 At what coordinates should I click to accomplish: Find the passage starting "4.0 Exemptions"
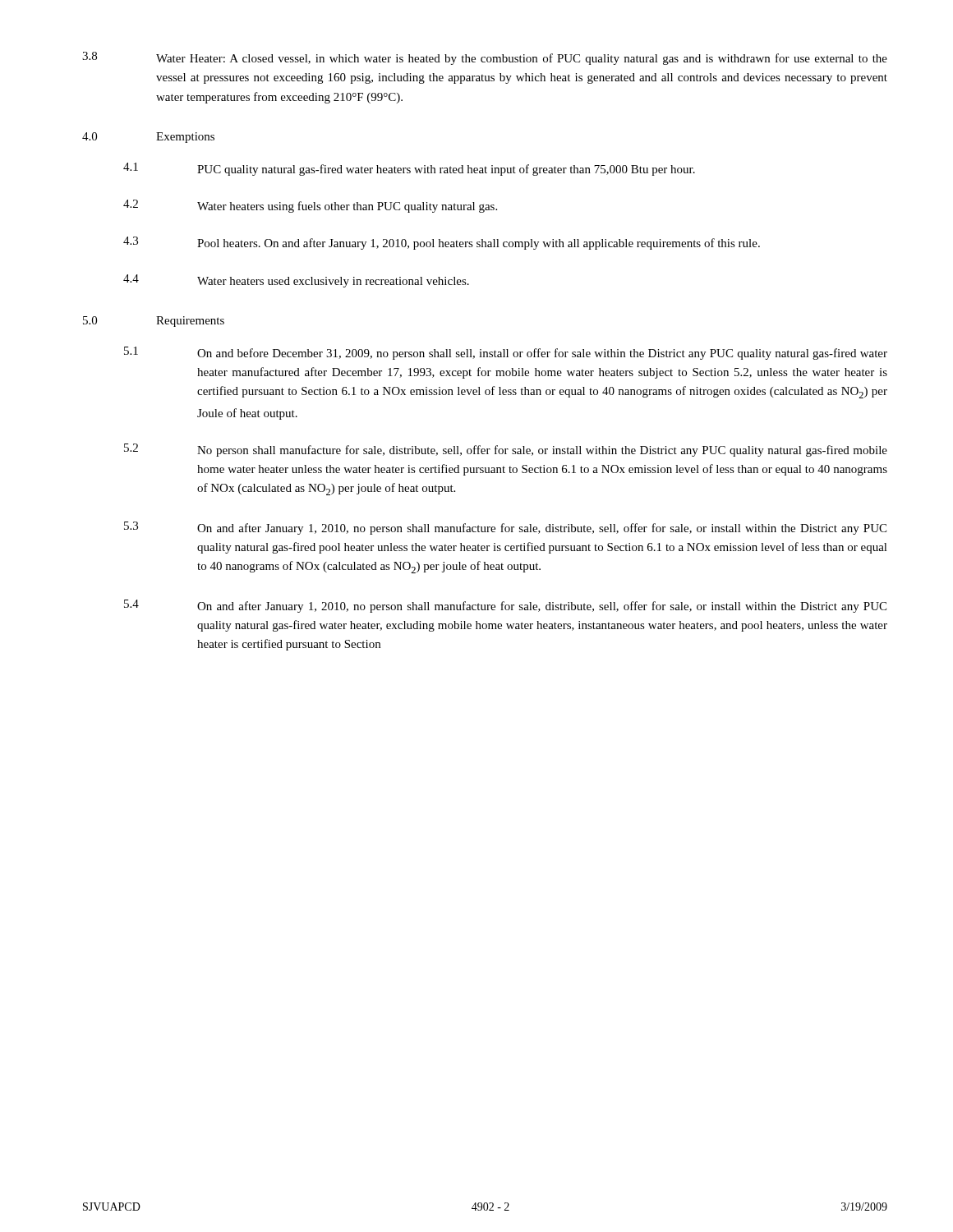click(149, 137)
